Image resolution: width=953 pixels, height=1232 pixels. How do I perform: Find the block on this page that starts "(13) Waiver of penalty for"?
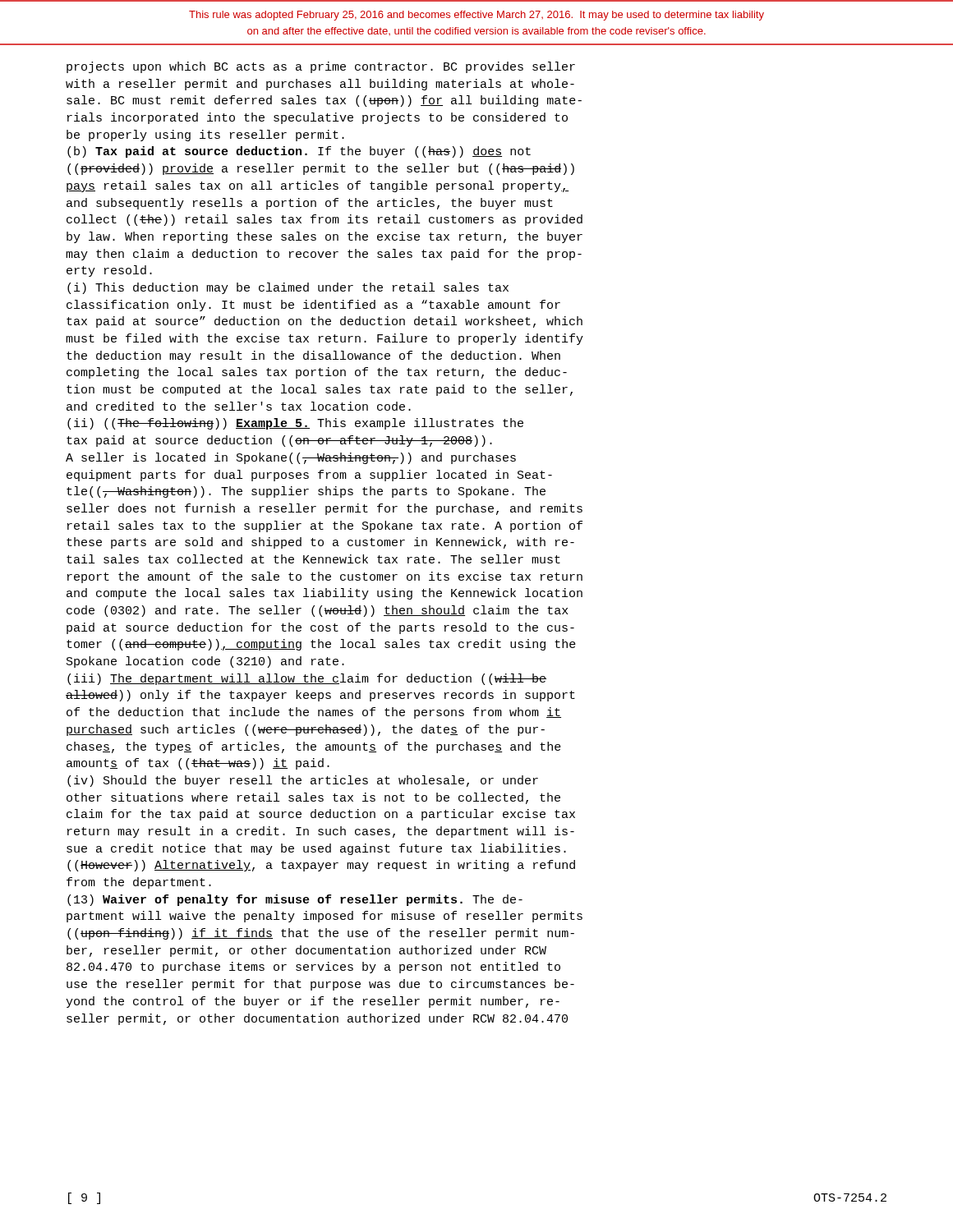476,961
